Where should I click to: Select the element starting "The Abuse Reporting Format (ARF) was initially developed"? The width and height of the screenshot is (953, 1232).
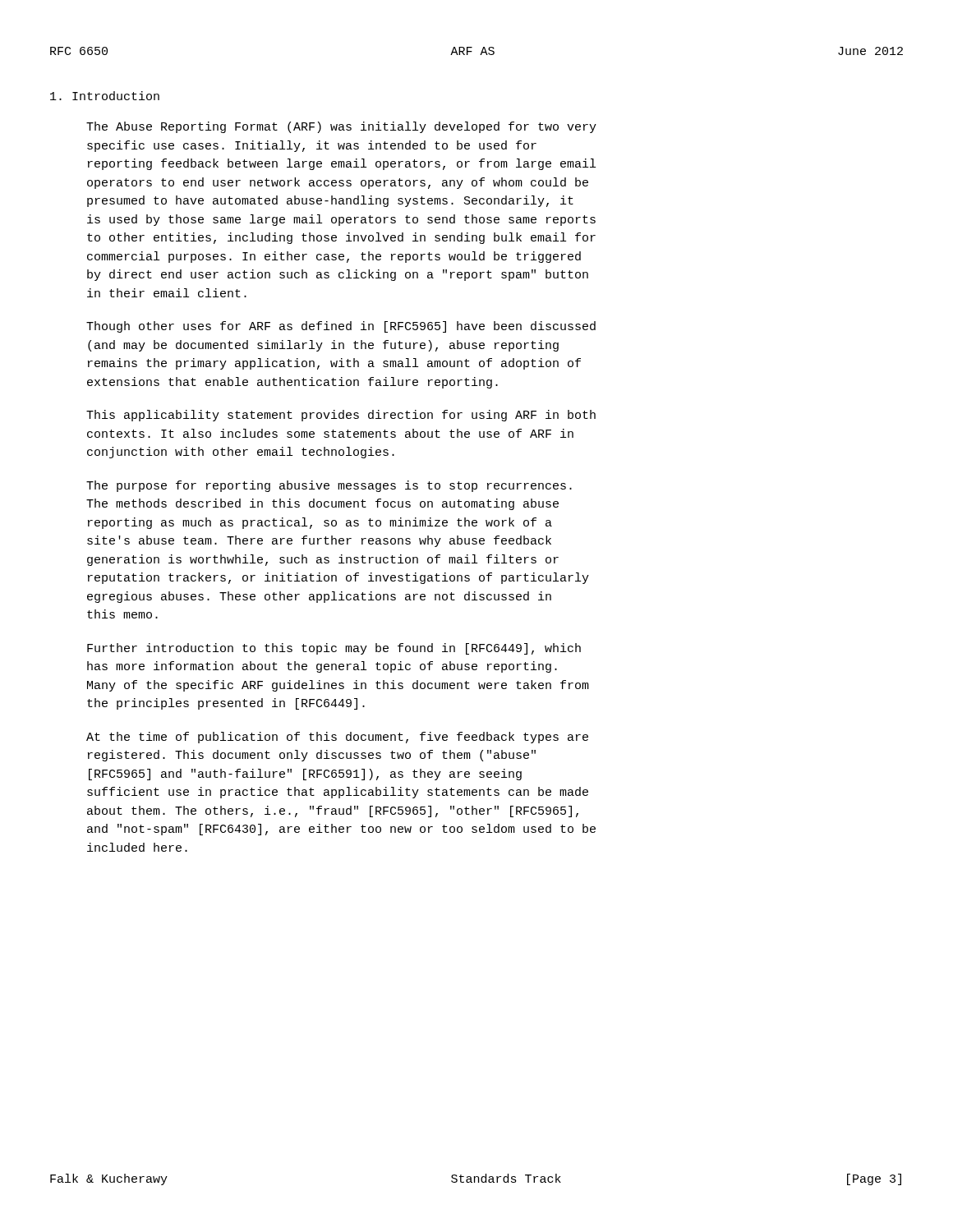(x=341, y=211)
